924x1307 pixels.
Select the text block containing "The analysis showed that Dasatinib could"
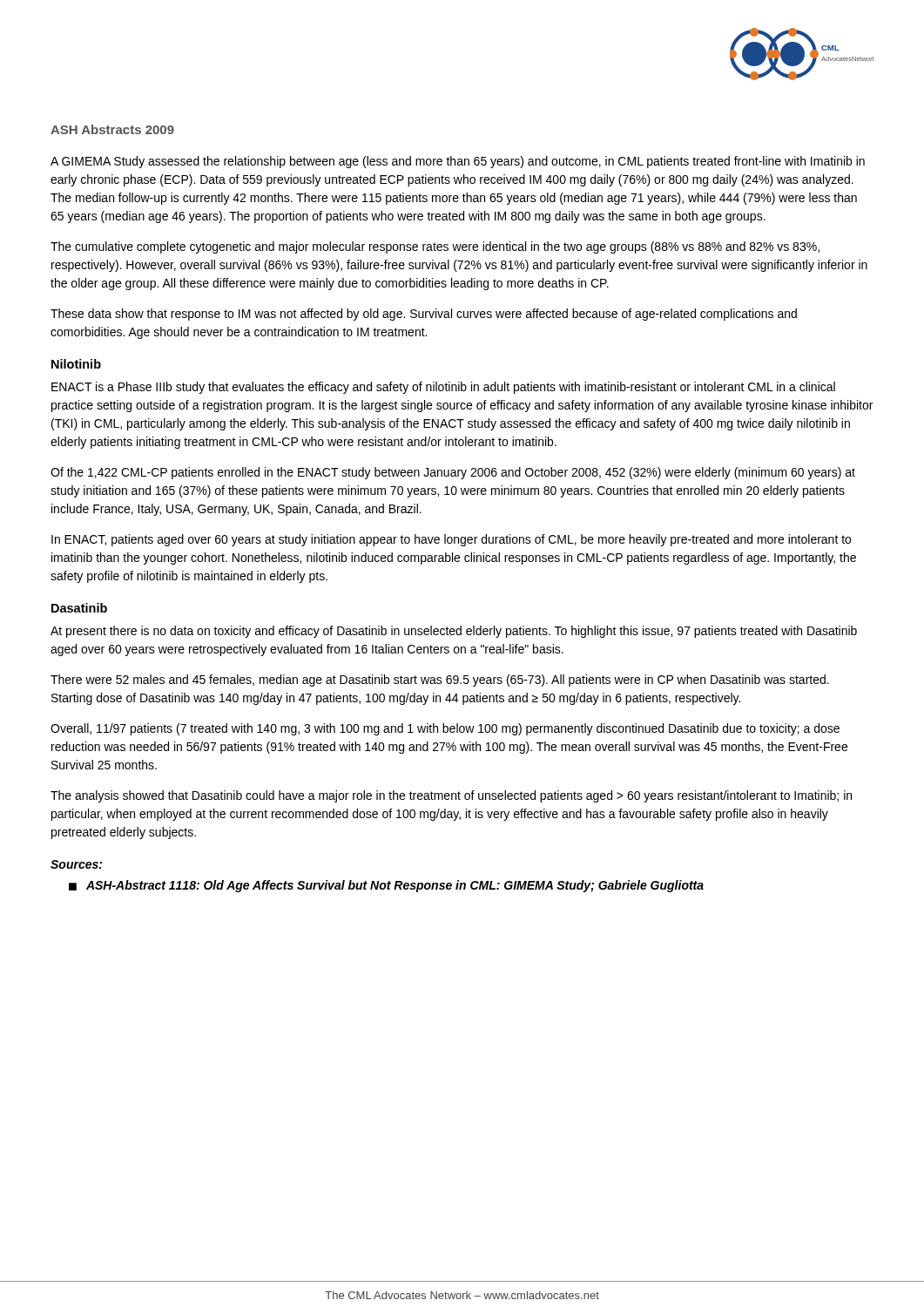pyautogui.click(x=452, y=814)
